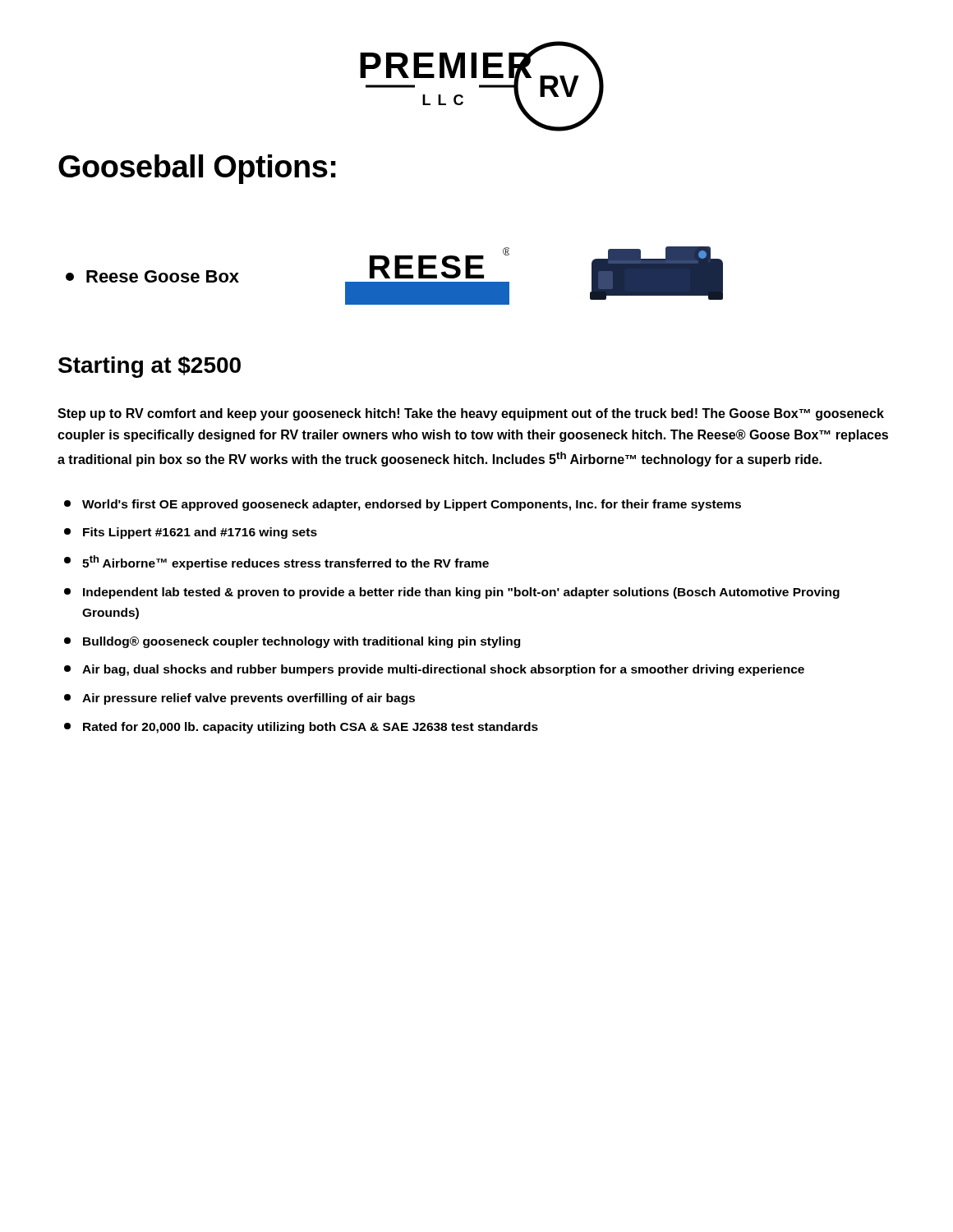Navigate to the passage starting "Air pressure relief valve prevents overfilling"
The width and height of the screenshot is (953, 1232).
249,698
